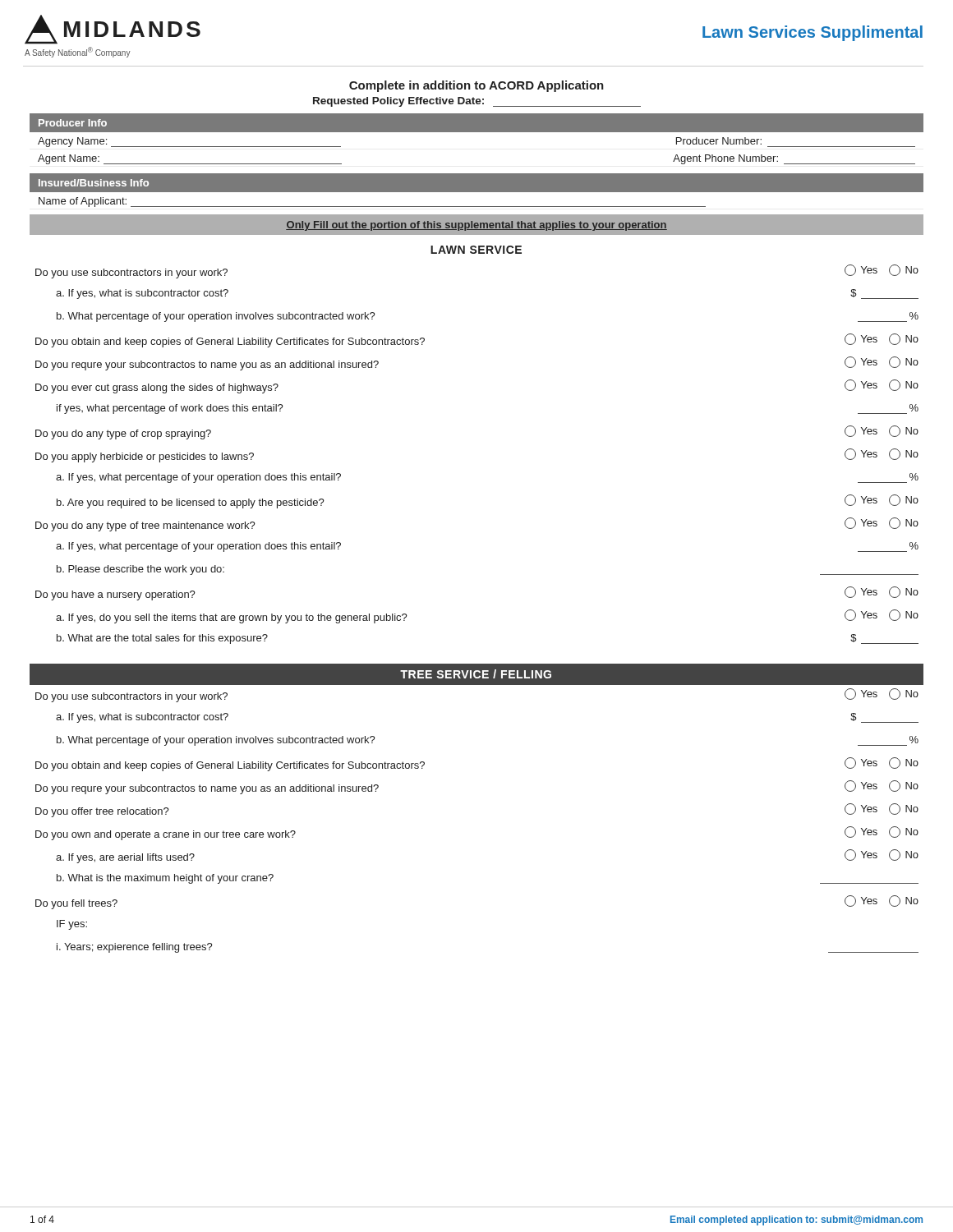Image resolution: width=953 pixels, height=1232 pixels.
Task: Find the element starting "Insured/Business Info"
Action: tap(94, 183)
